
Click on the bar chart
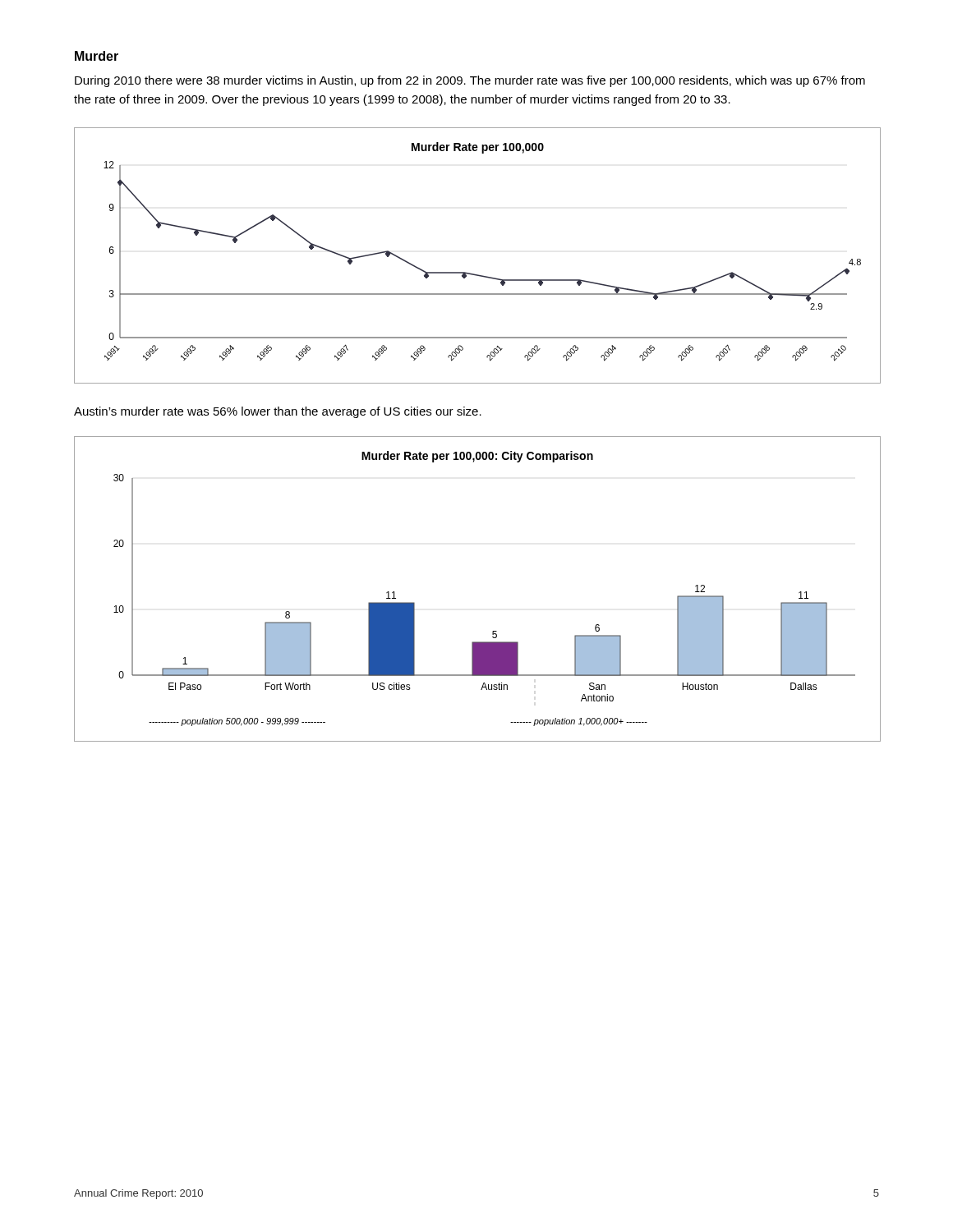pos(476,590)
